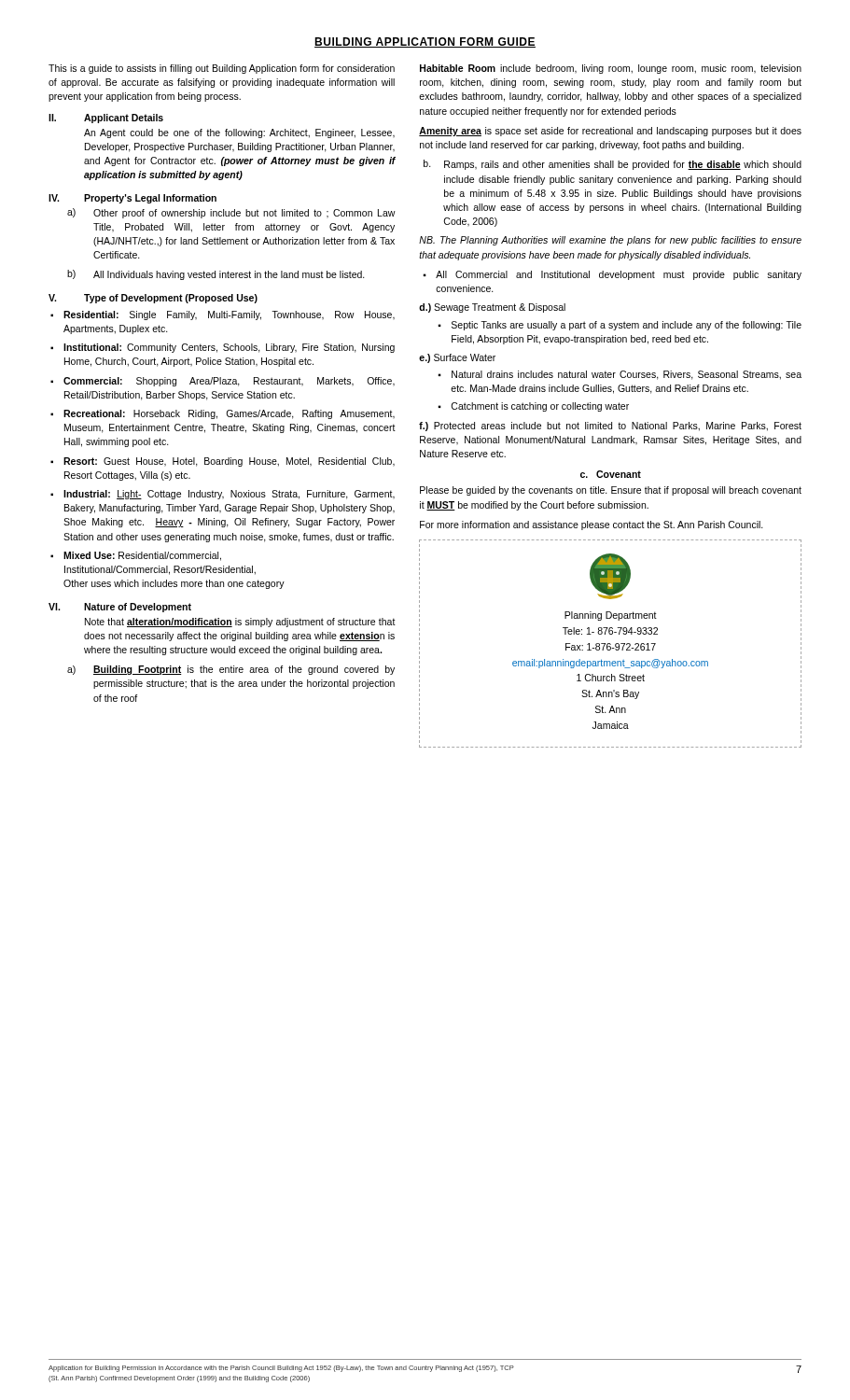Click on the text block that reads "d.) Sewage Treatment &"
This screenshot has height=1400, width=850.
[x=492, y=308]
